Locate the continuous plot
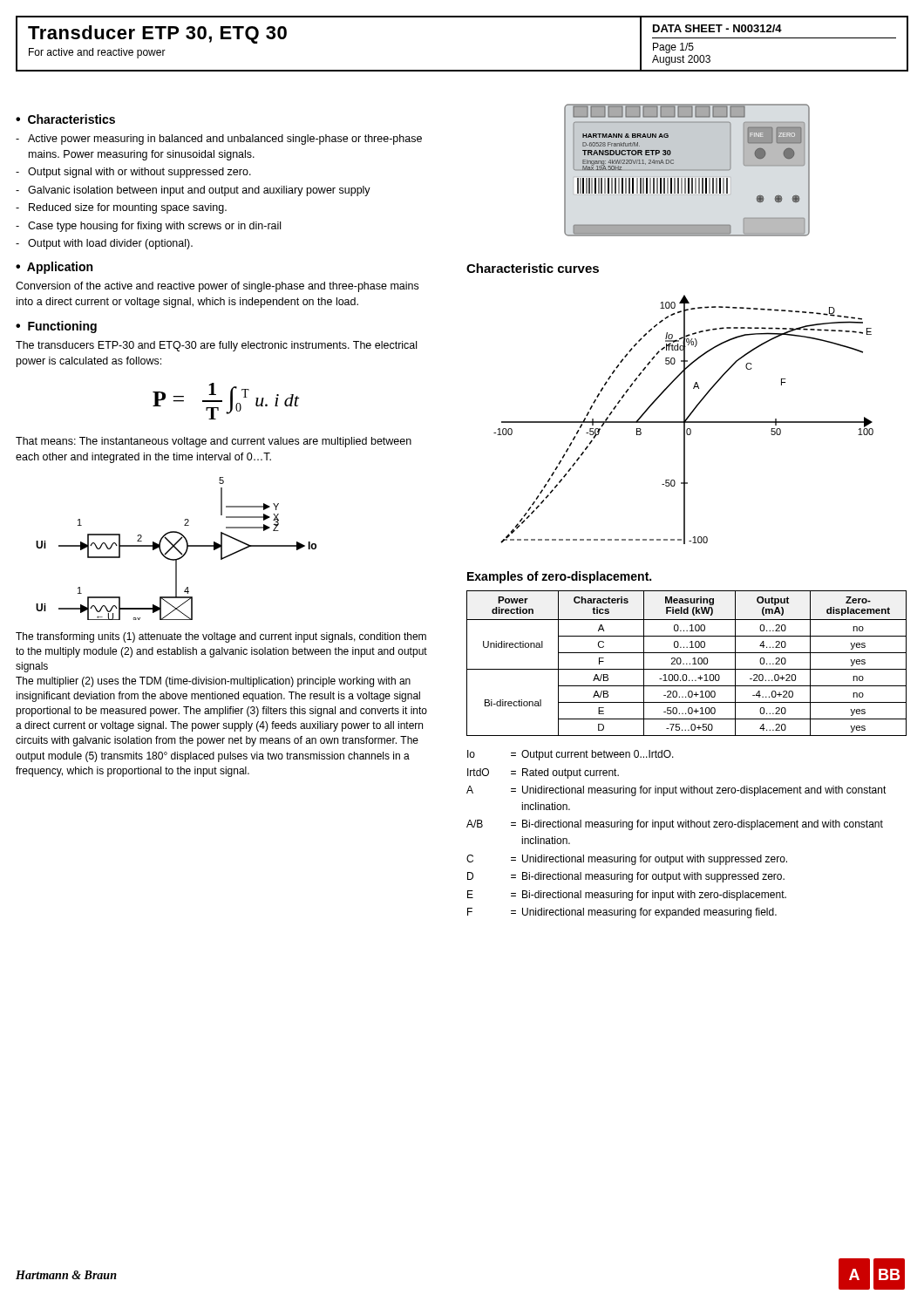This screenshot has height=1308, width=924. point(686,419)
